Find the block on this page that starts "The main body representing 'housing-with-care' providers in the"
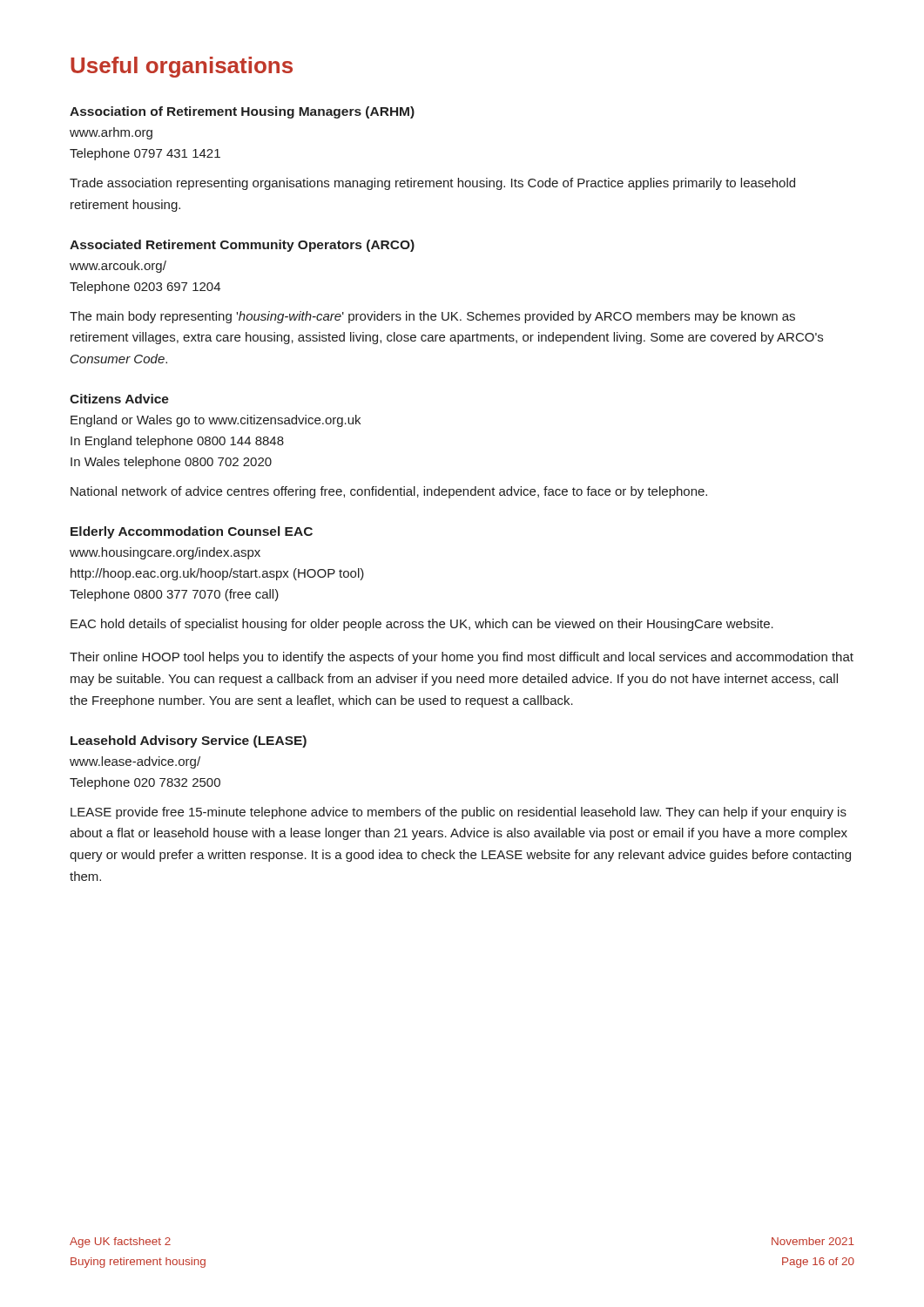Screen dimensions: 1307x924 pos(447,337)
